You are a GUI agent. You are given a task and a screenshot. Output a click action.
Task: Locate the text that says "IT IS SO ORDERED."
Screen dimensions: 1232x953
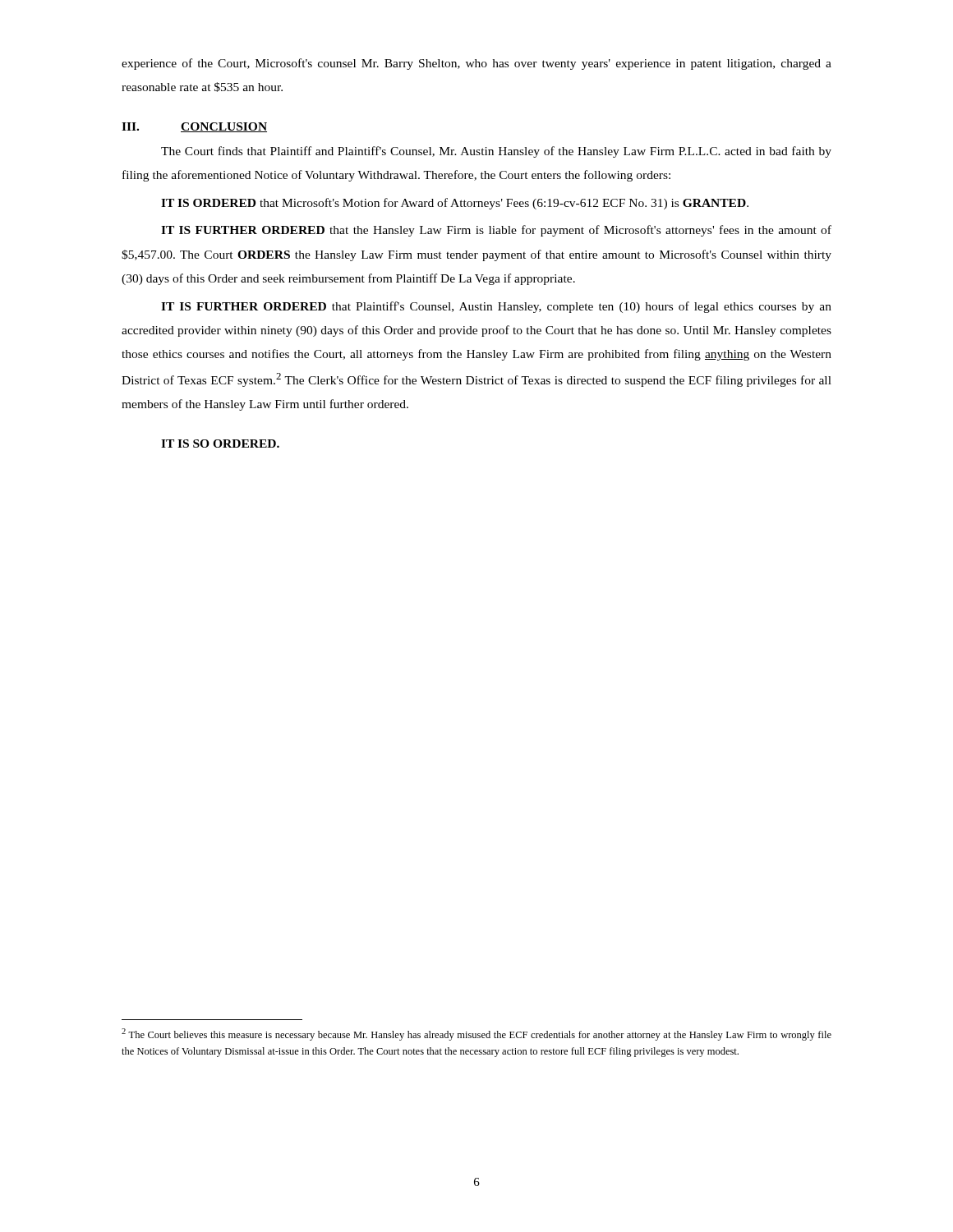click(x=220, y=444)
